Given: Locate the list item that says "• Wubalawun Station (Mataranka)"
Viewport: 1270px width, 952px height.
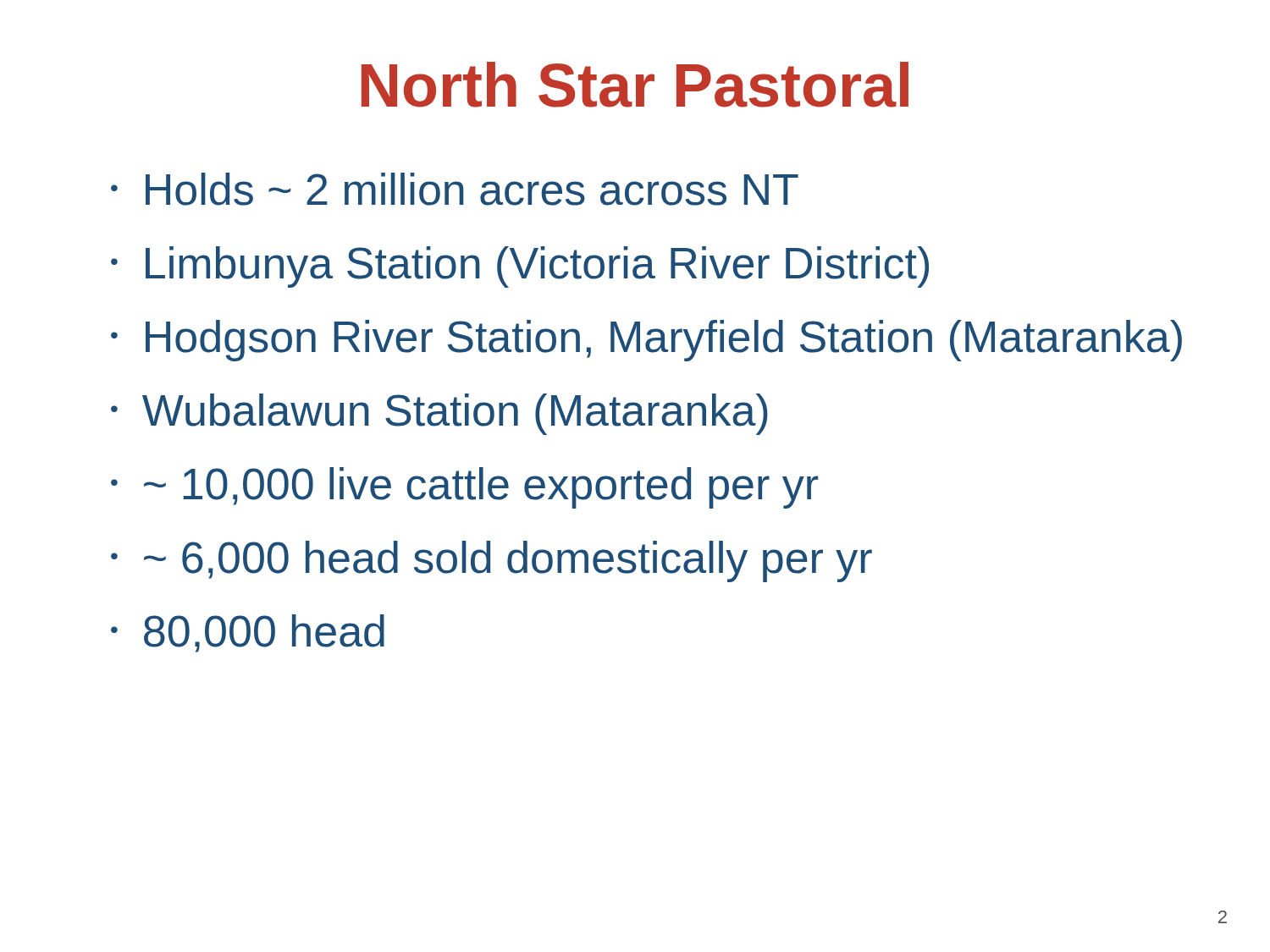Looking at the screenshot, I should coord(656,411).
